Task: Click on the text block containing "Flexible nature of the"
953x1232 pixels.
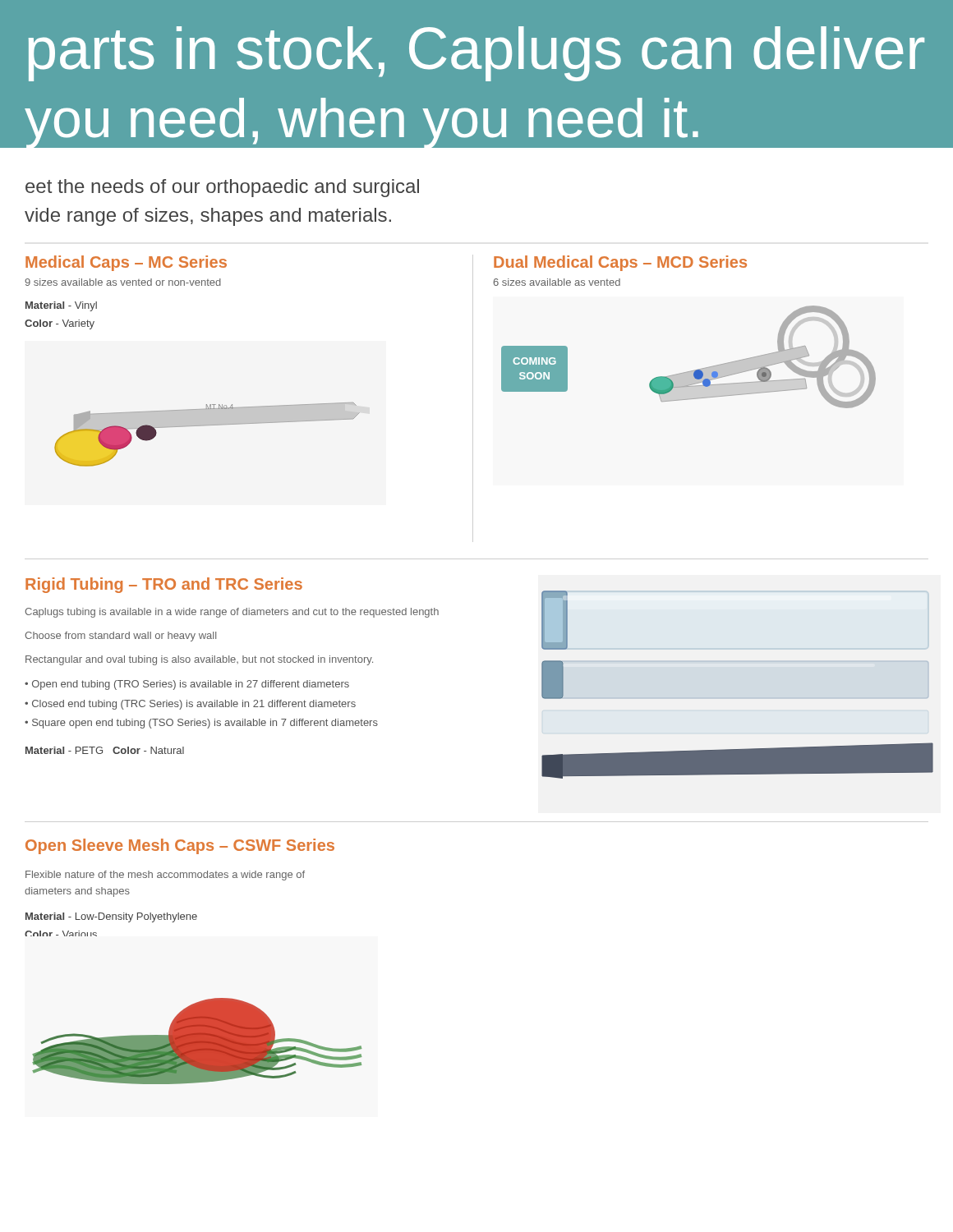Action: (x=165, y=883)
